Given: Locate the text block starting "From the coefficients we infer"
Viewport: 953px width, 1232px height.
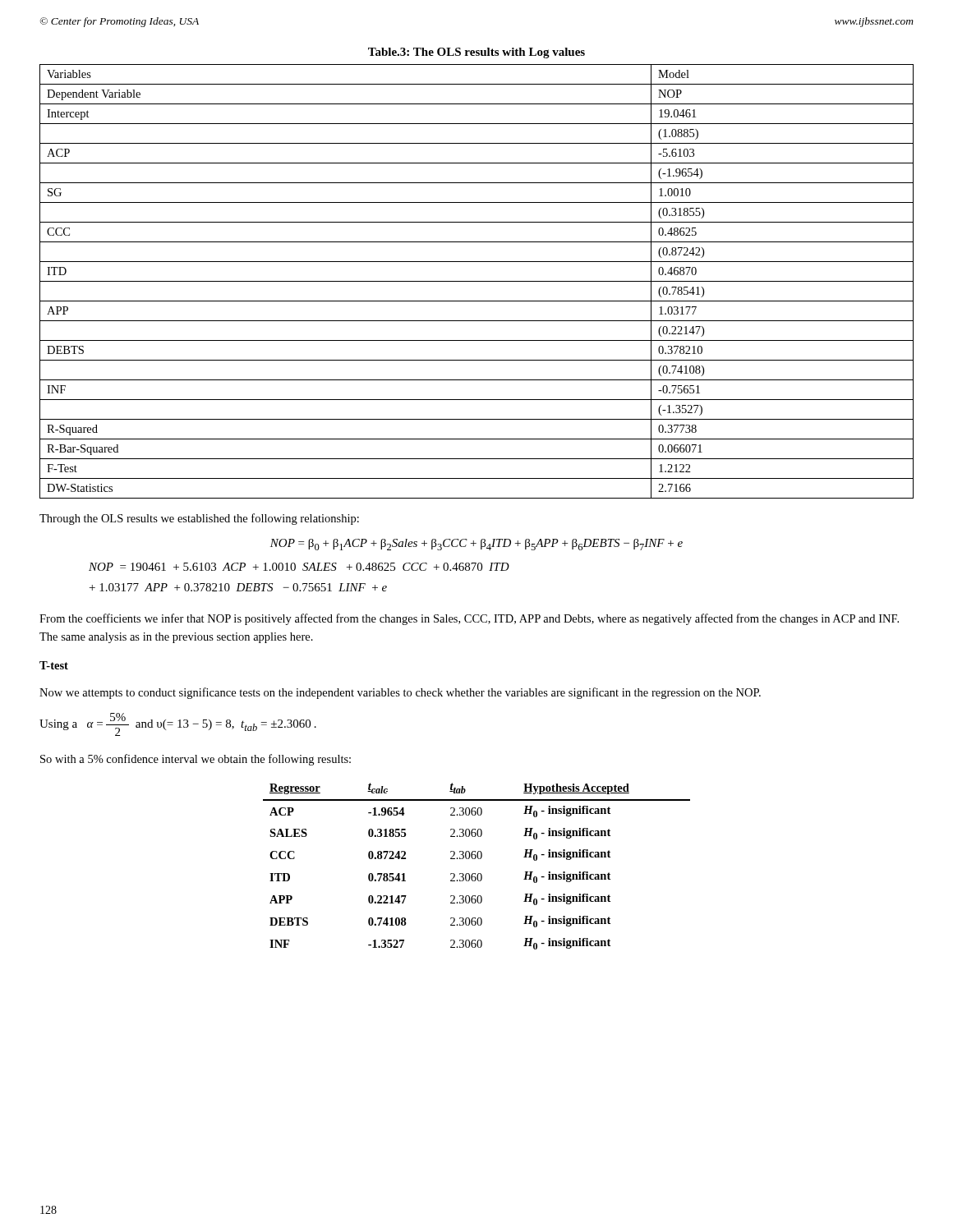Looking at the screenshot, I should pos(470,627).
